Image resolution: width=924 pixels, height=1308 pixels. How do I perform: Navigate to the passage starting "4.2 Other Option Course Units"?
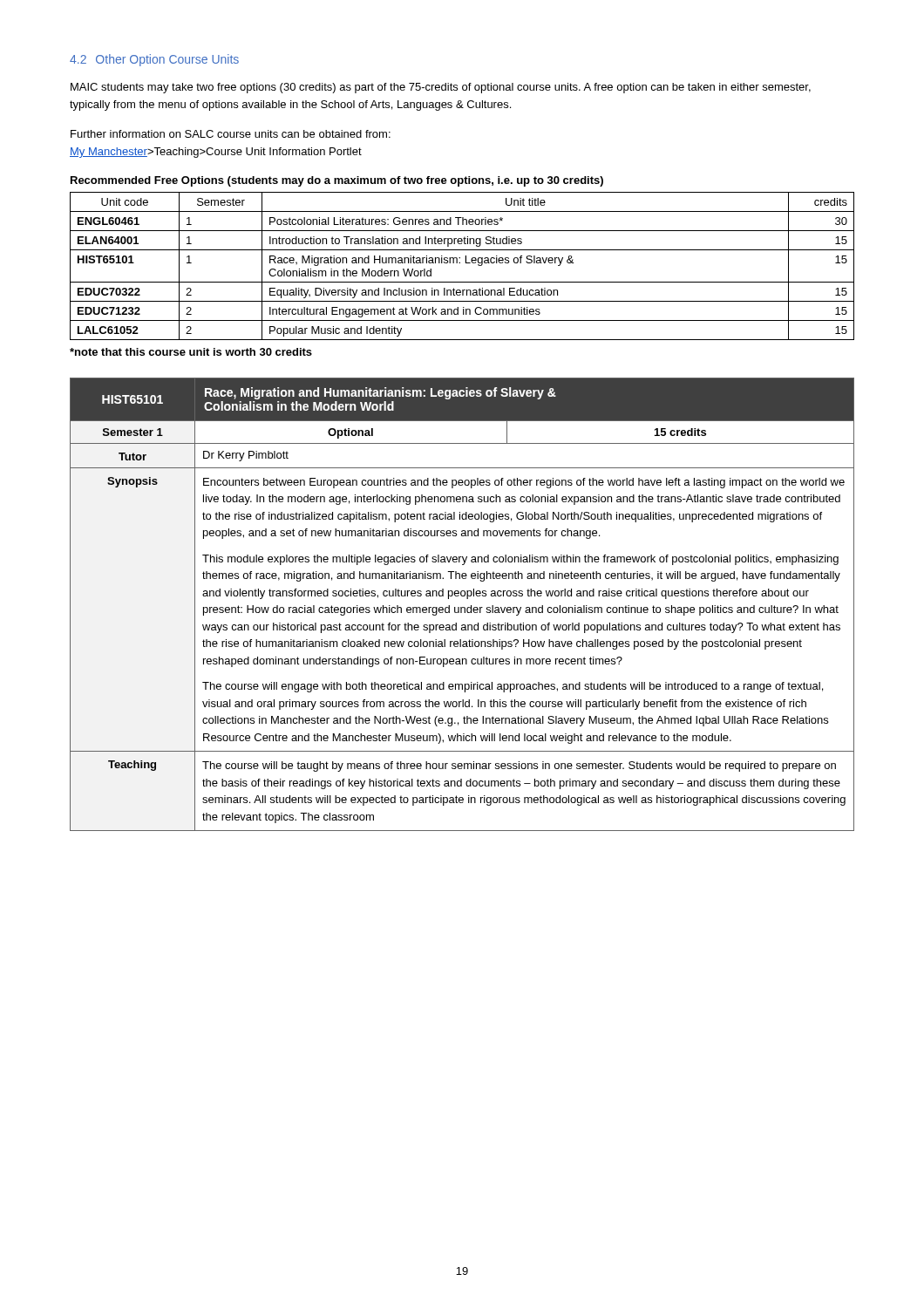154,60
